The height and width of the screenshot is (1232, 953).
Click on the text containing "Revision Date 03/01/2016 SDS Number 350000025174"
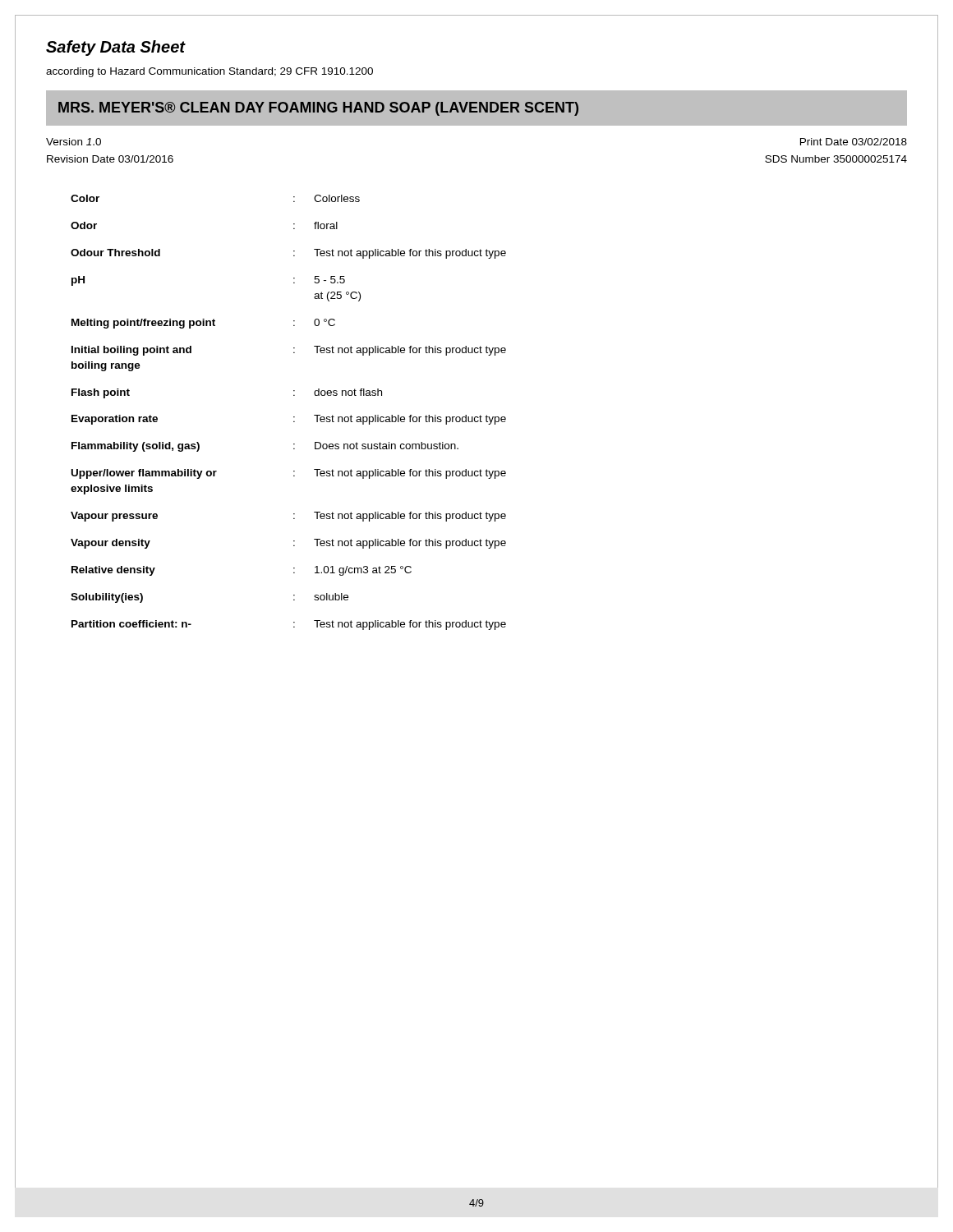point(107,159)
